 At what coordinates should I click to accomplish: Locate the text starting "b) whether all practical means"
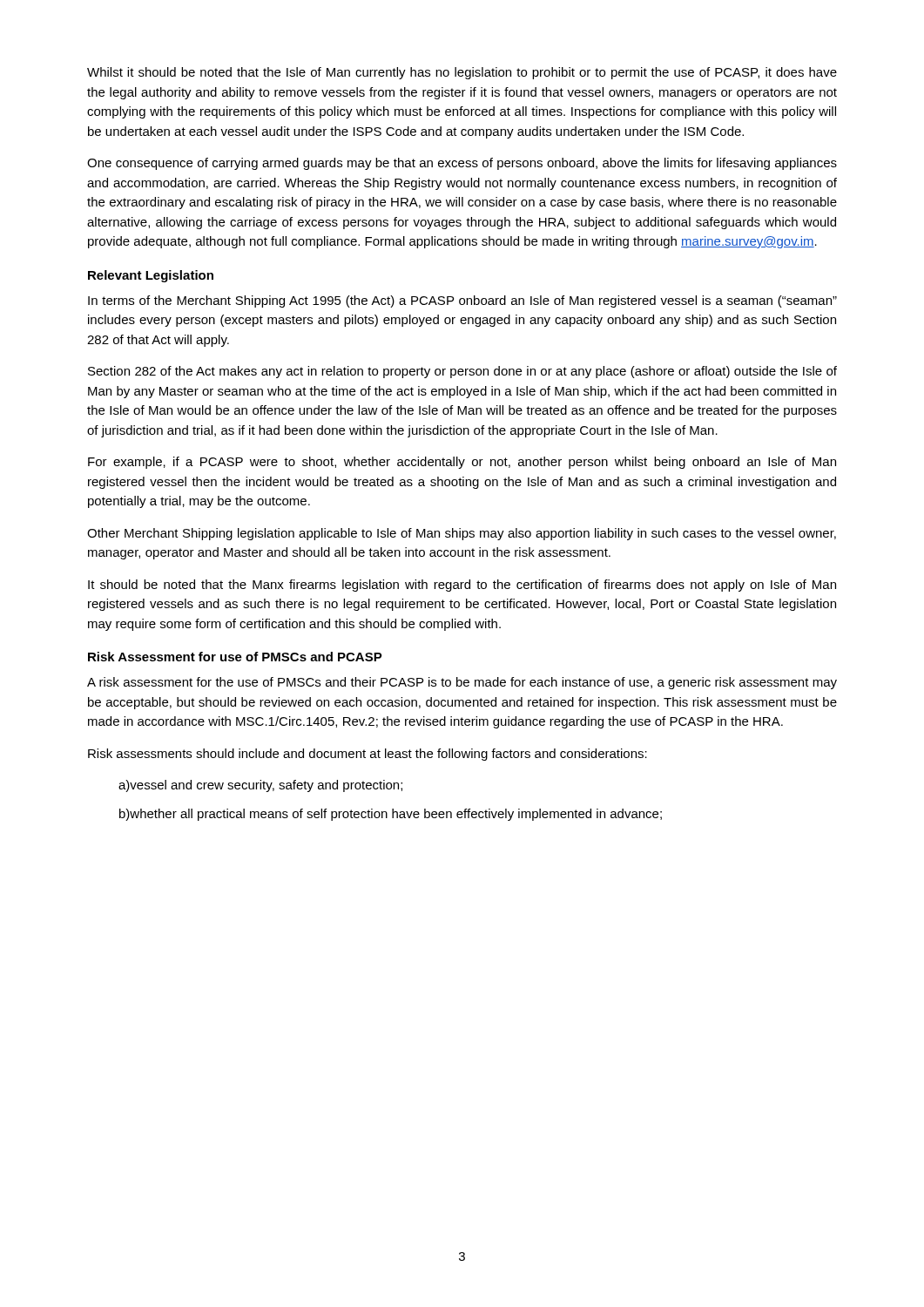point(462,814)
